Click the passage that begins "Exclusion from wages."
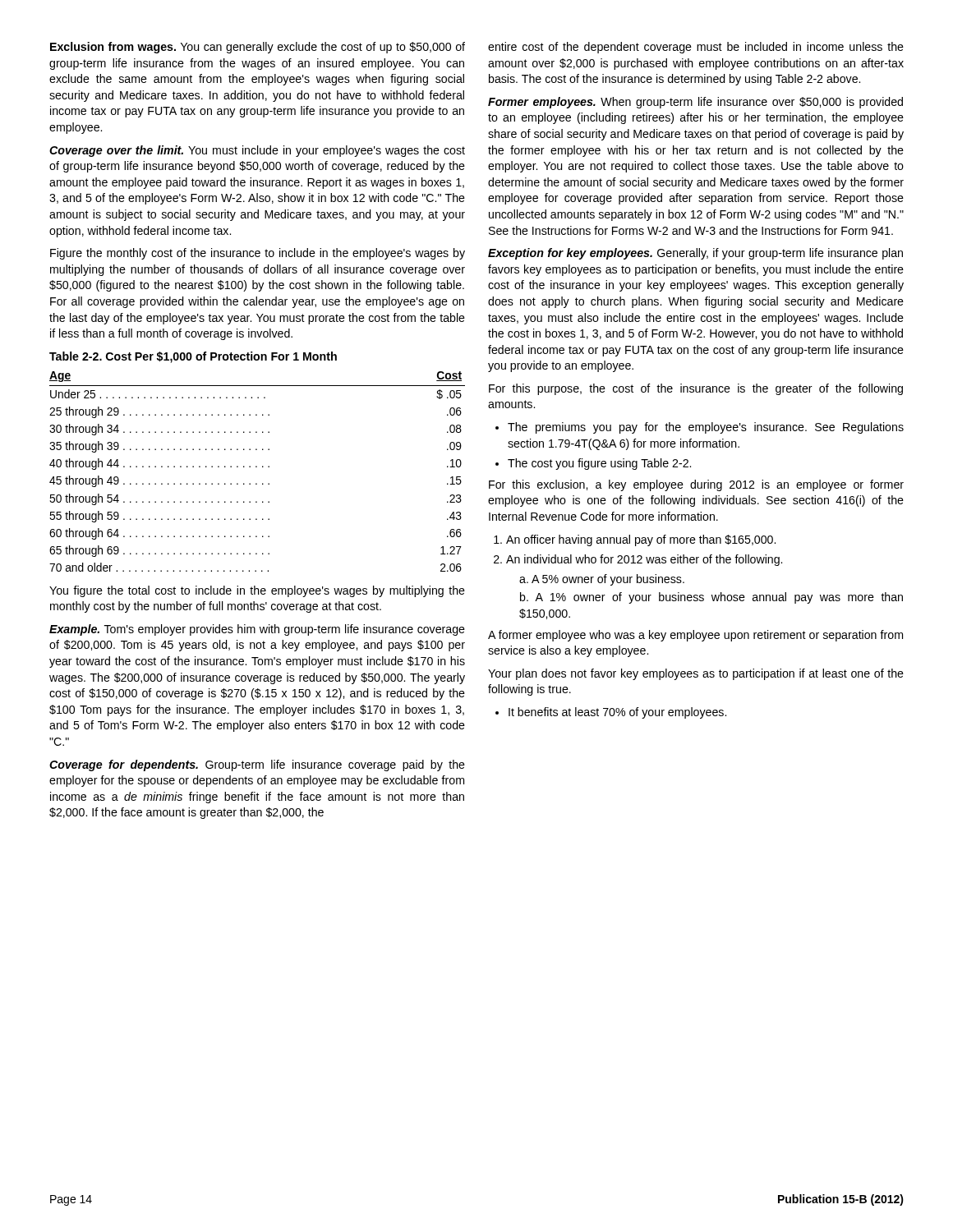 pyautogui.click(x=257, y=88)
